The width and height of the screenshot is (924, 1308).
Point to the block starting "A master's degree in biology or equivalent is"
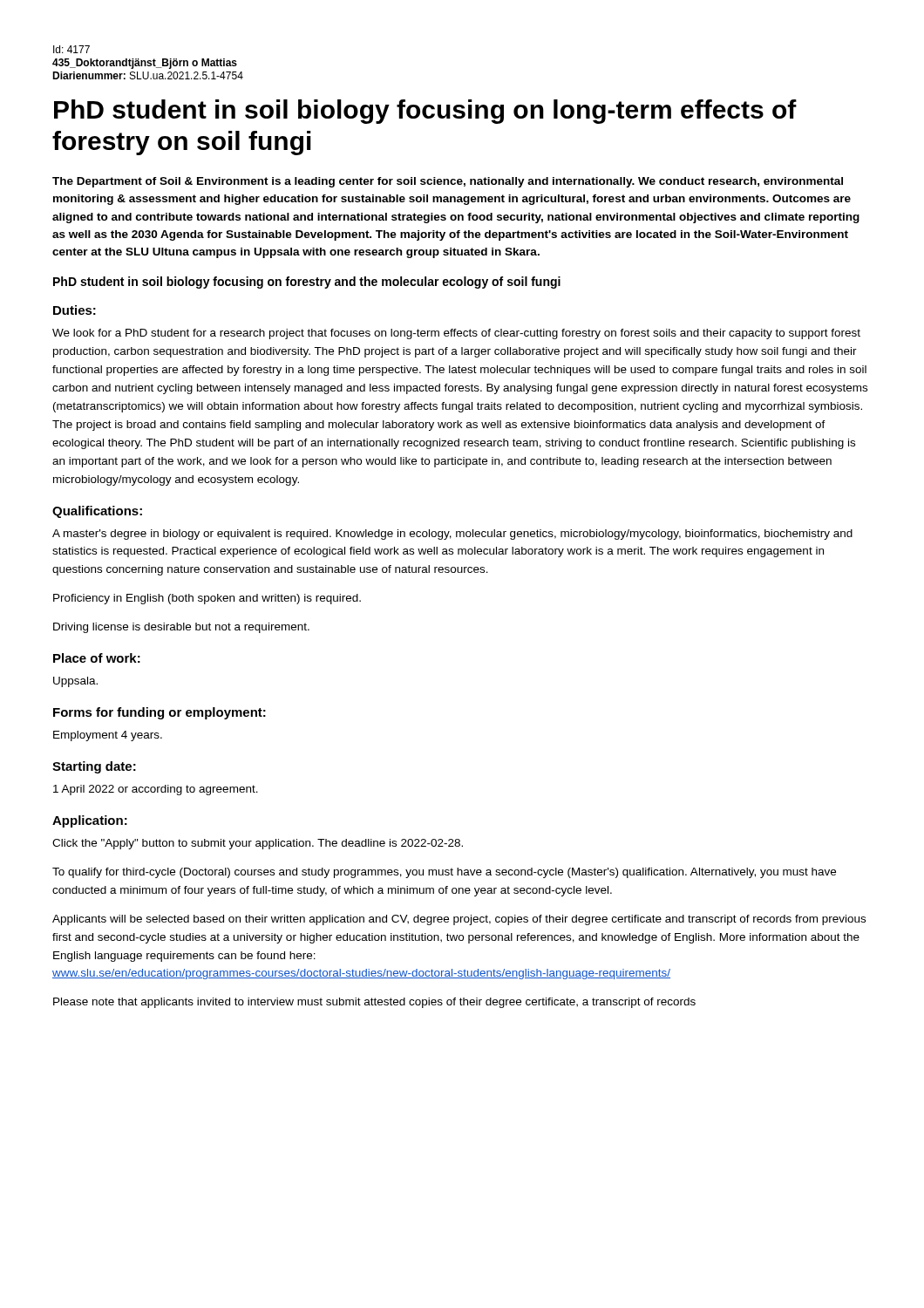pos(462,552)
